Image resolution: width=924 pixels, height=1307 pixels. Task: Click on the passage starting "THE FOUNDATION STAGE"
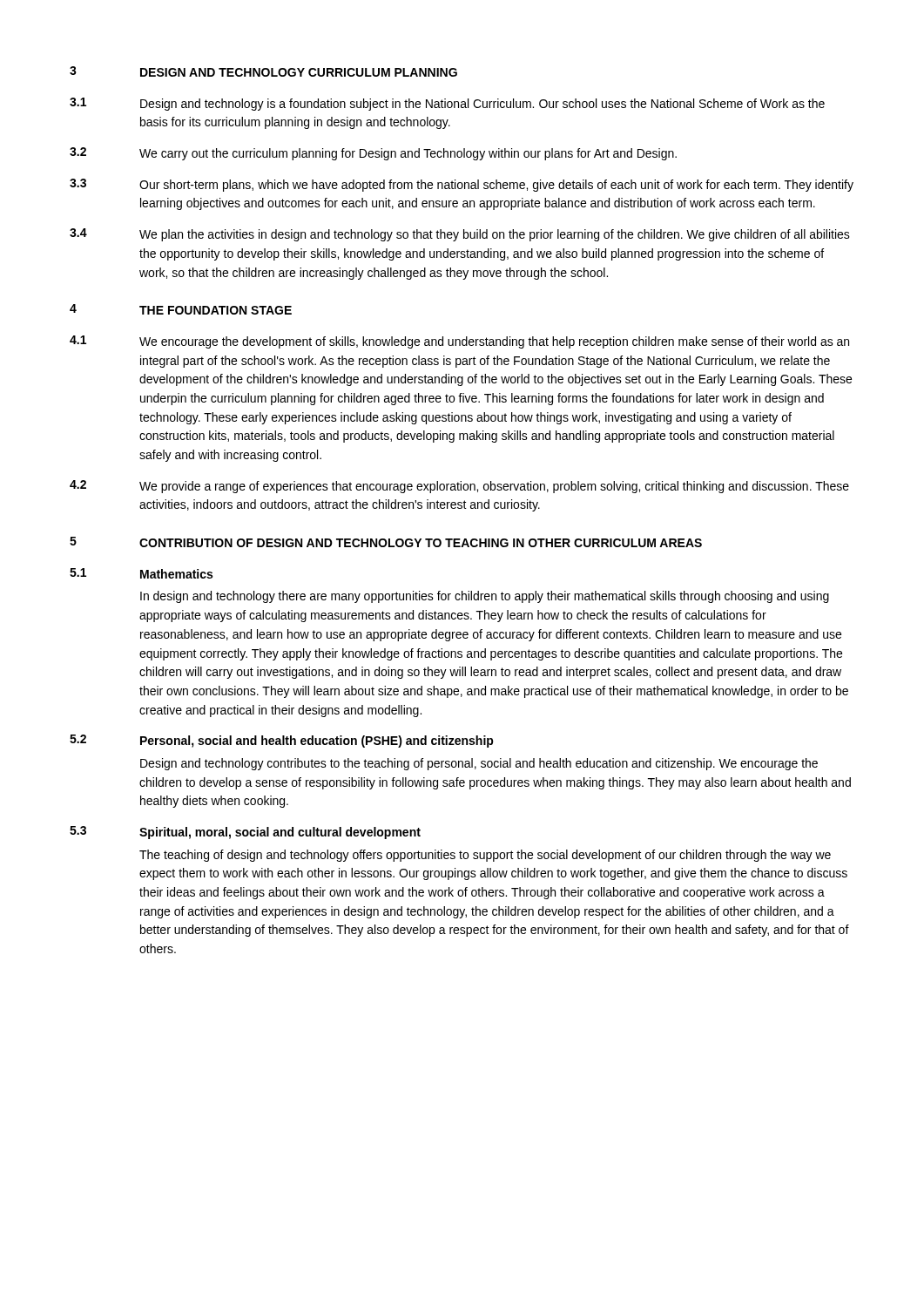216,310
